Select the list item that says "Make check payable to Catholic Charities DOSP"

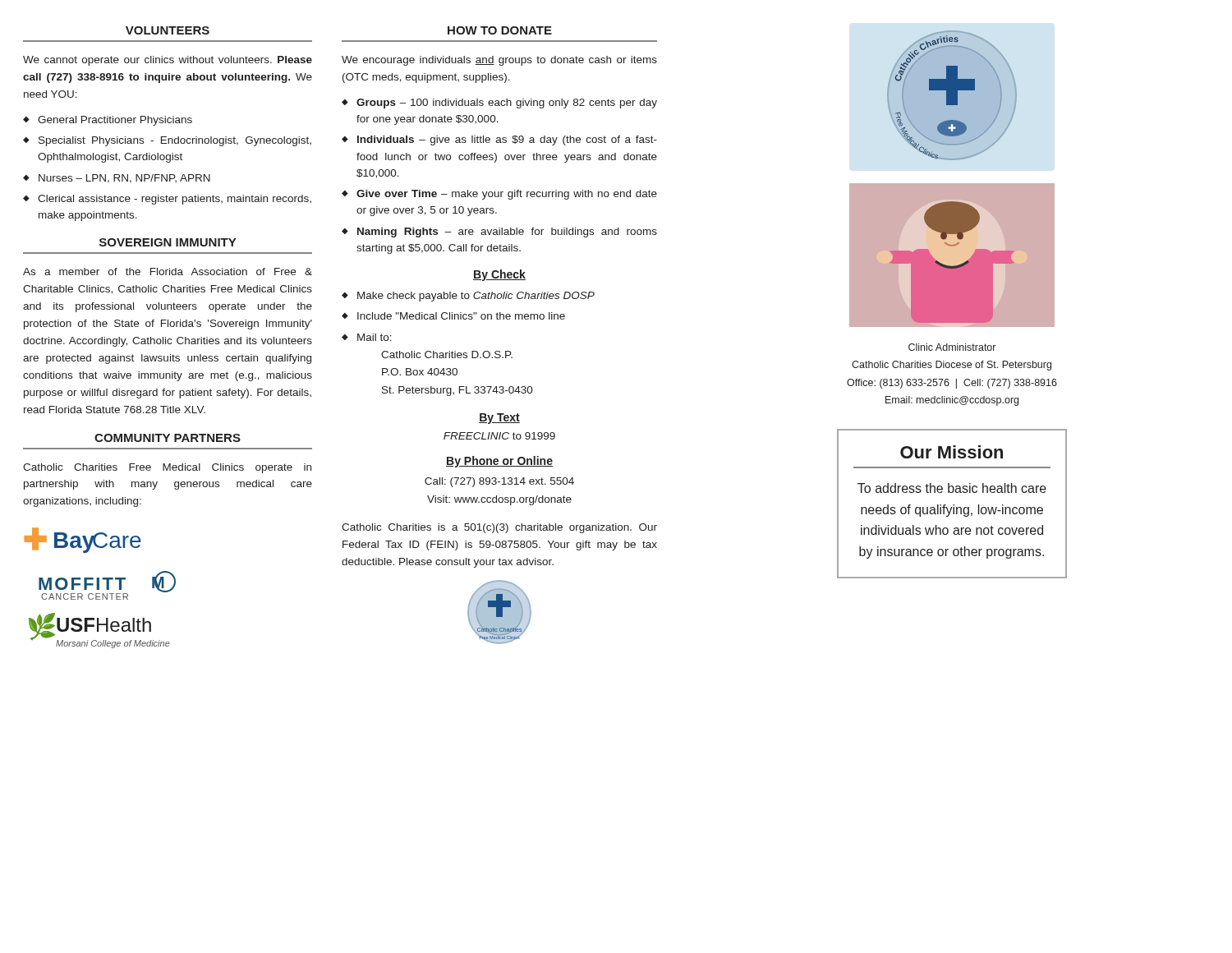pyautogui.click(x=475, y=295)
